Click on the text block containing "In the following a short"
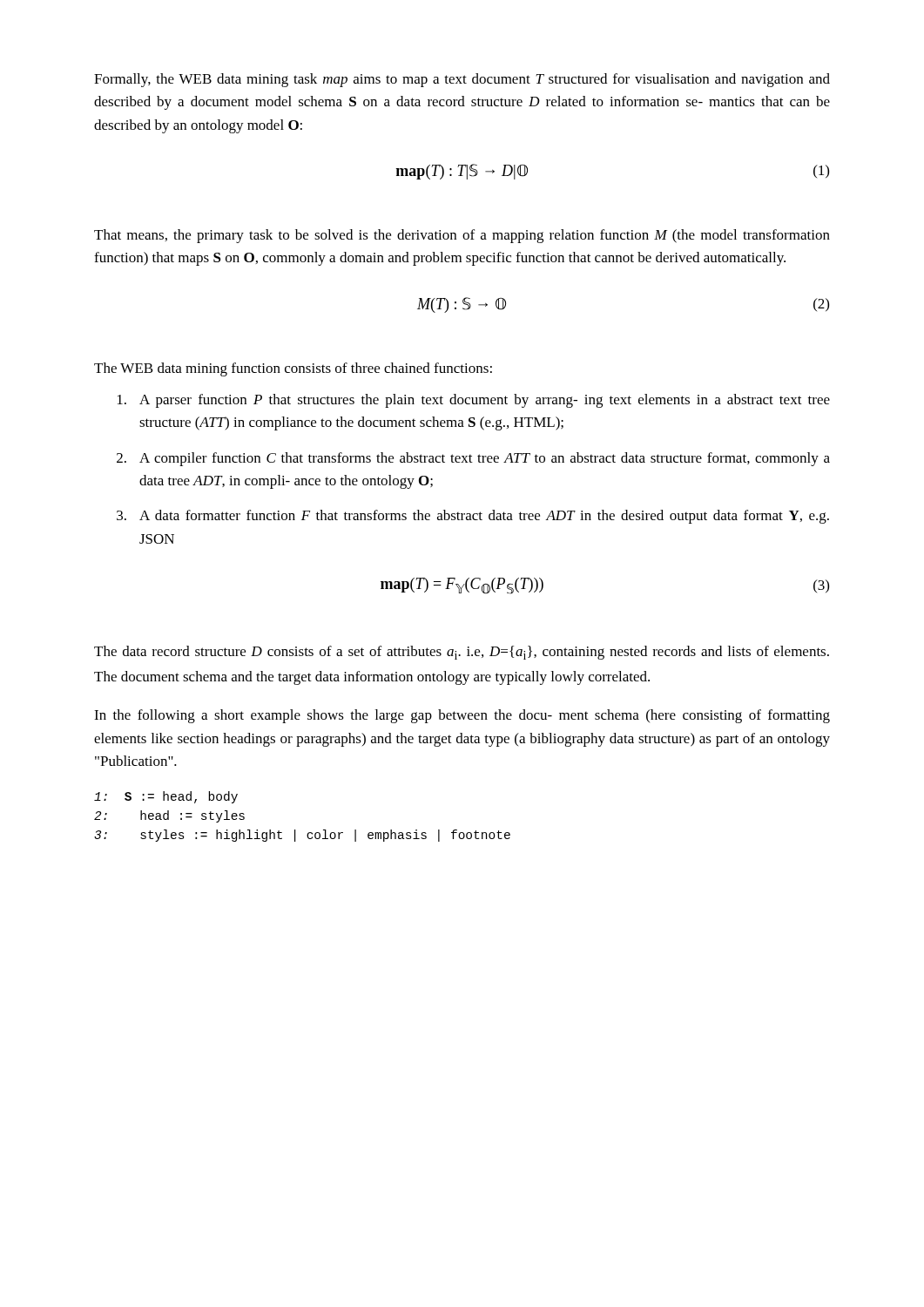The height and width of the screenshot is (1307, 924). [x=462, y=738]
